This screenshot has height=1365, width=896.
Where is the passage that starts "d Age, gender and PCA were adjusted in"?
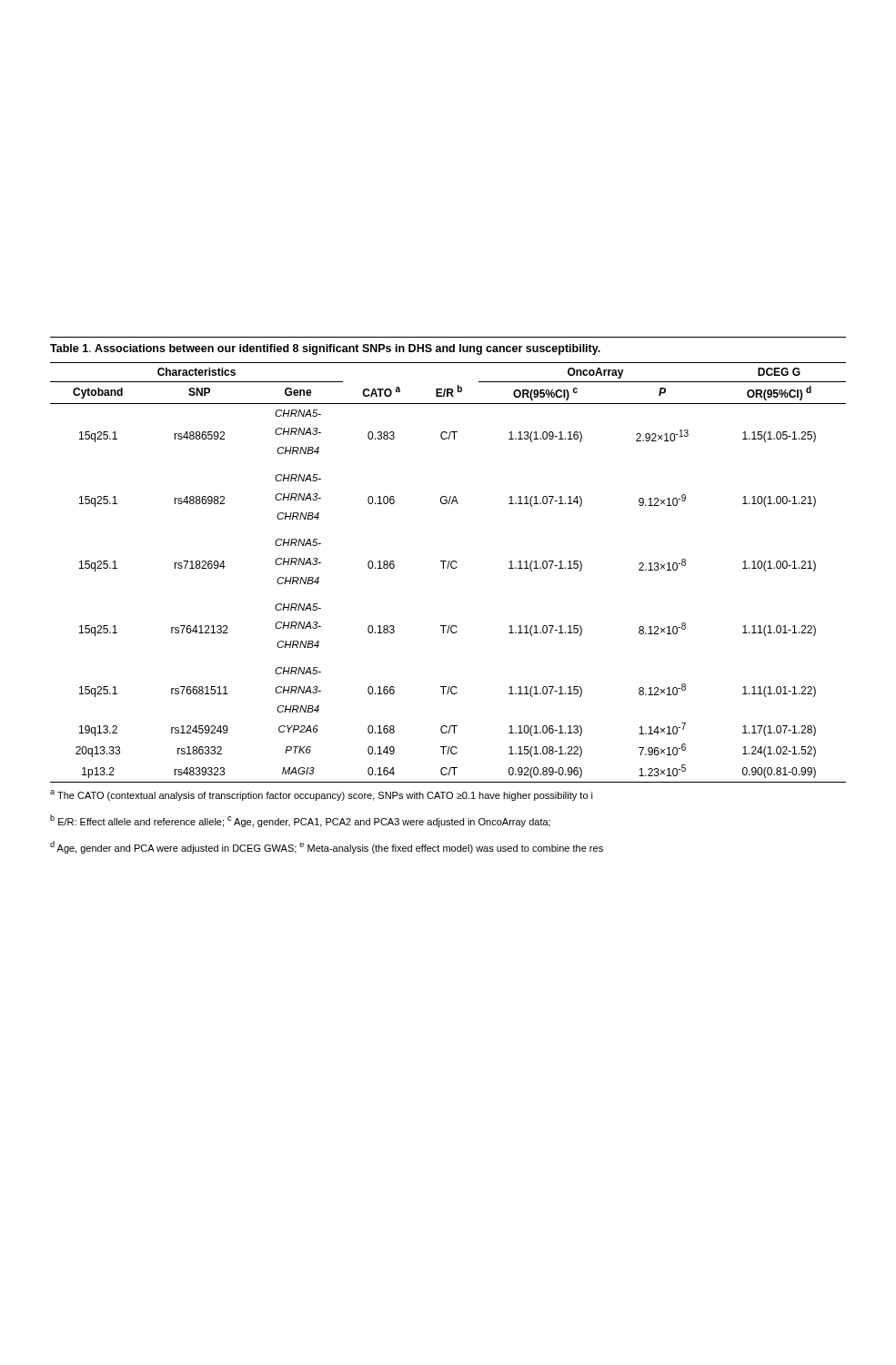(448, 848)
